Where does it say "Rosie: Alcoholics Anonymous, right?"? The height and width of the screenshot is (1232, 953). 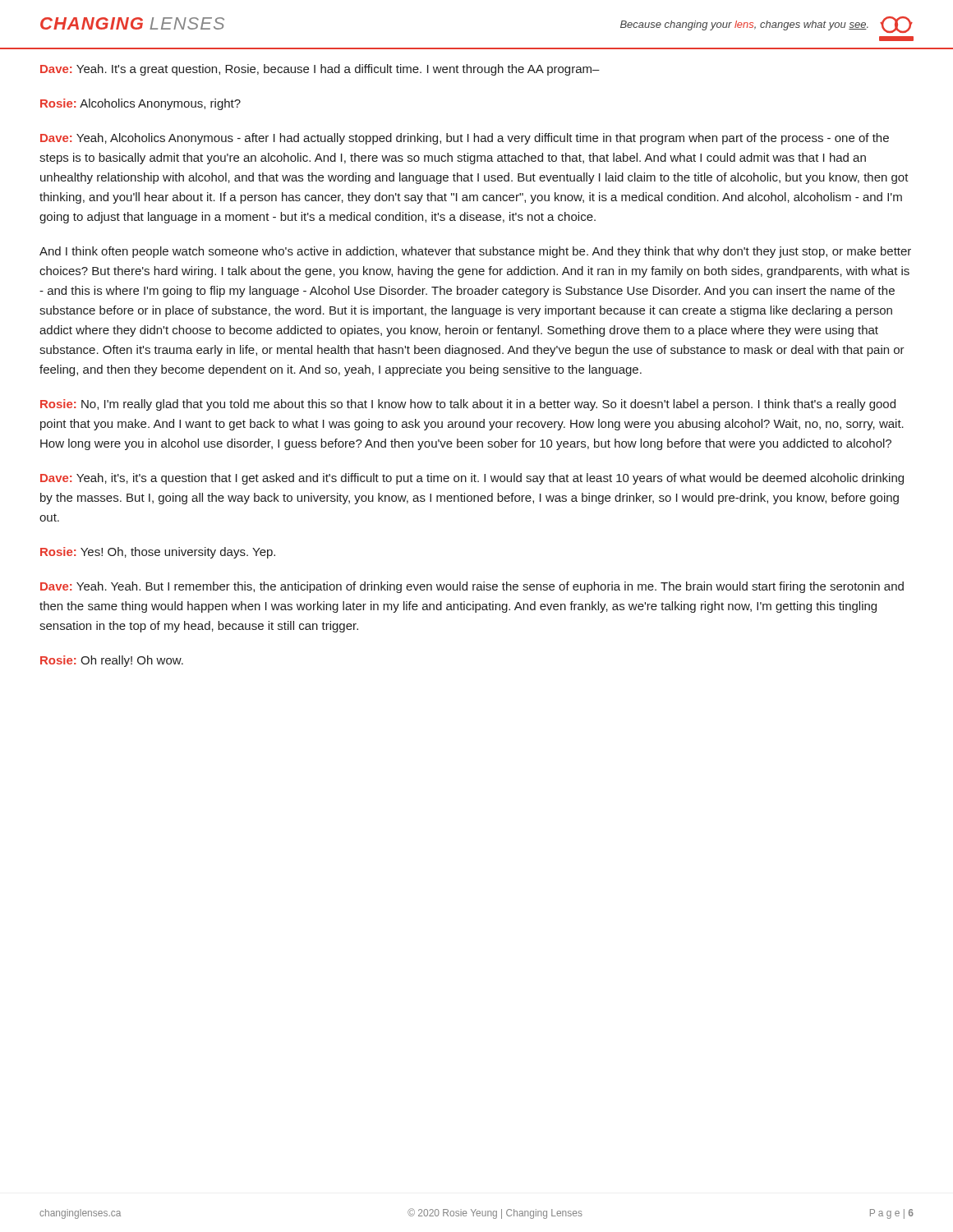(x=140, y=104)
